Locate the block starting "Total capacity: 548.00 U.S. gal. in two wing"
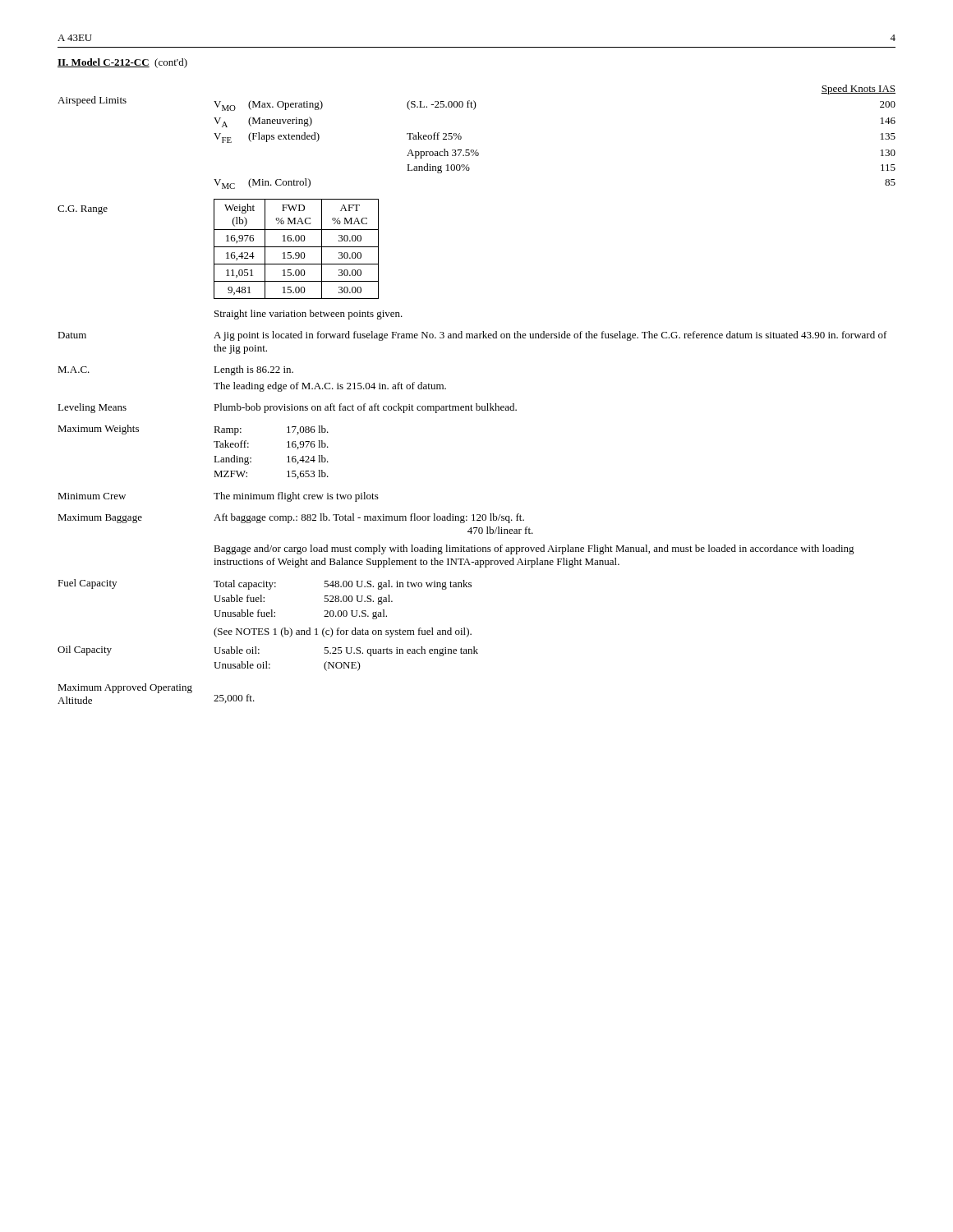Screen dimensions: 1232x953 point(344,599)
